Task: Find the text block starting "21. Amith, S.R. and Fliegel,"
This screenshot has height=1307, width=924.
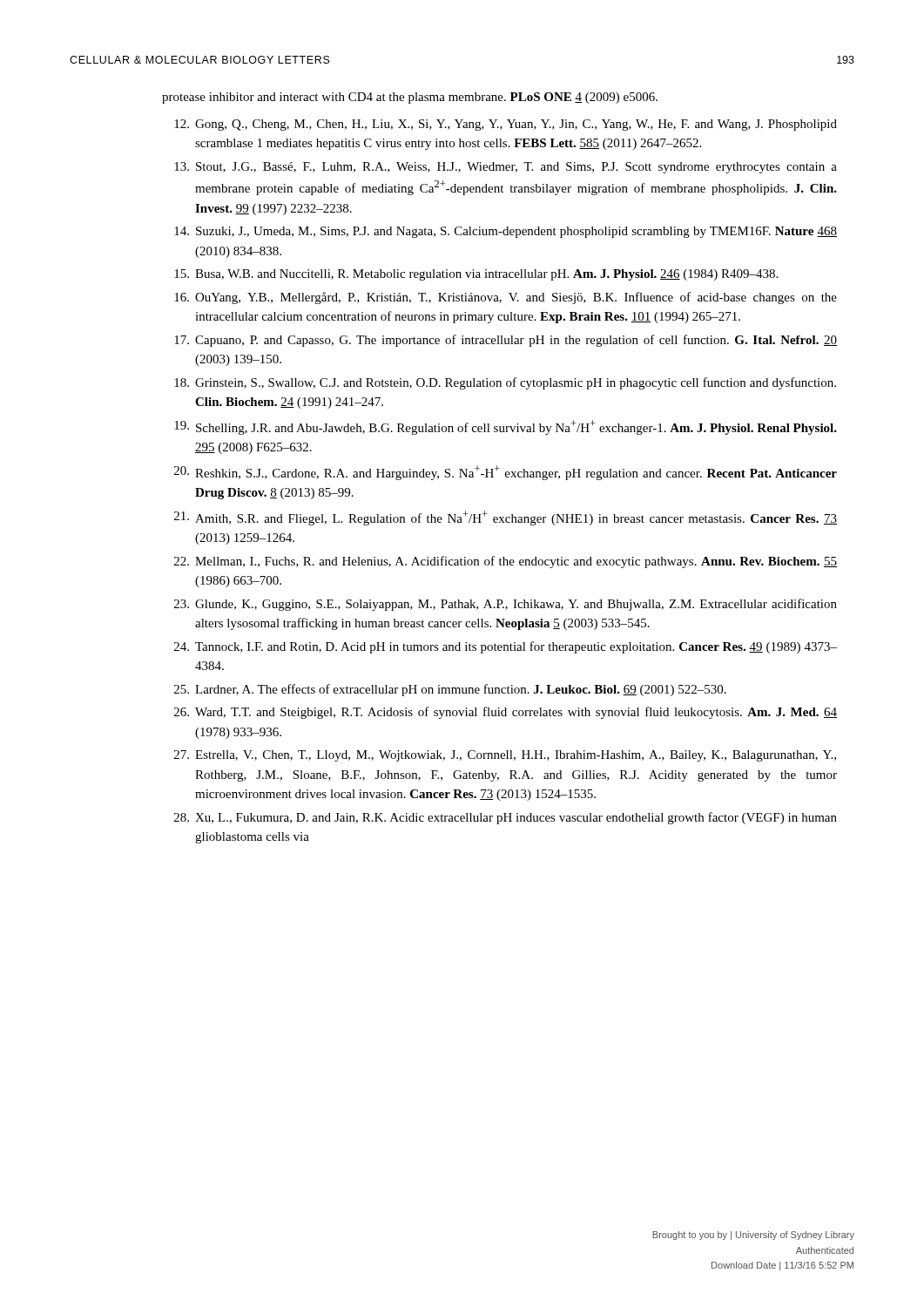Action: 499,527
